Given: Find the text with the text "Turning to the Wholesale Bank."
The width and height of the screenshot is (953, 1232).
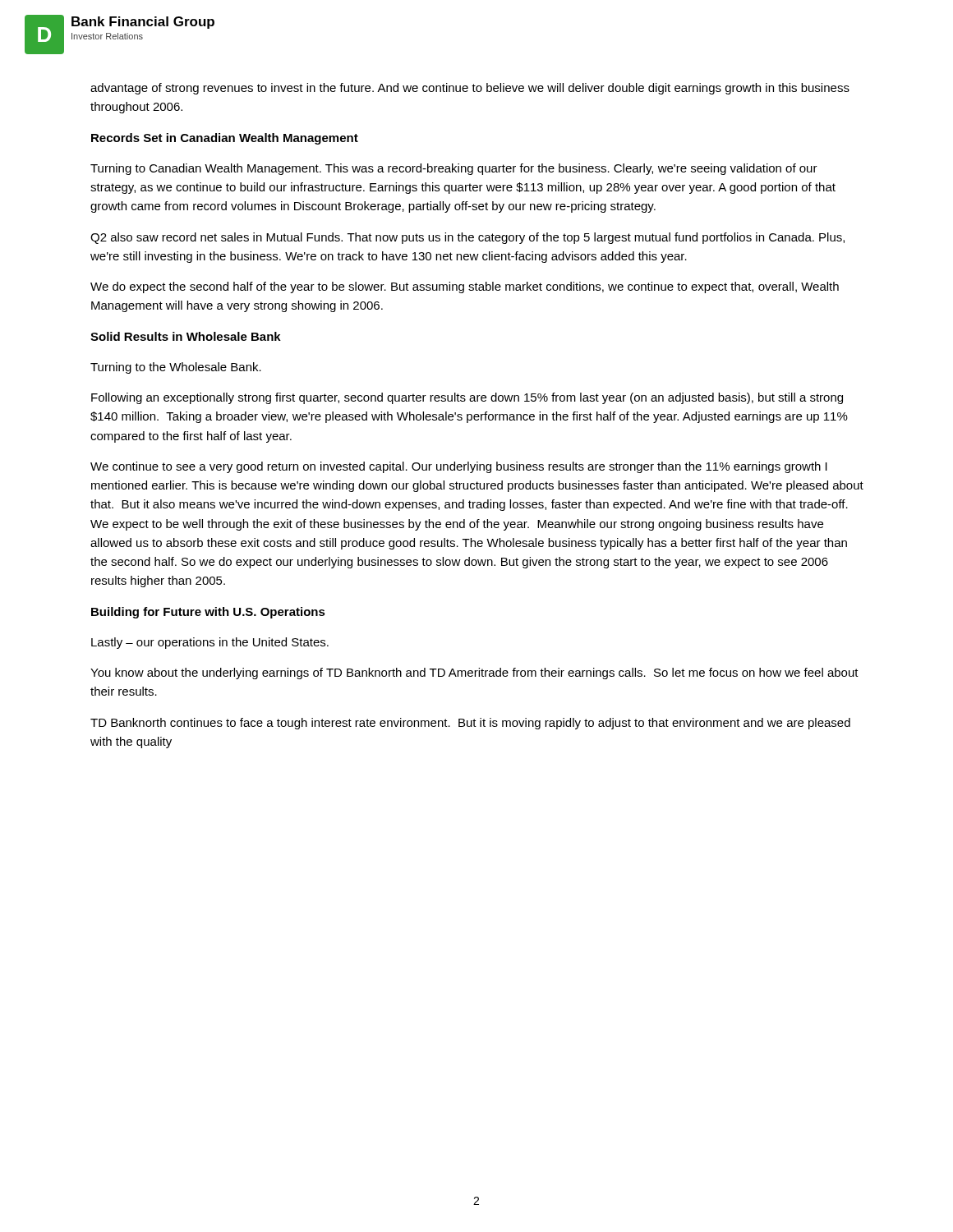Looking at the screenshot, I should tap(176, 368).
